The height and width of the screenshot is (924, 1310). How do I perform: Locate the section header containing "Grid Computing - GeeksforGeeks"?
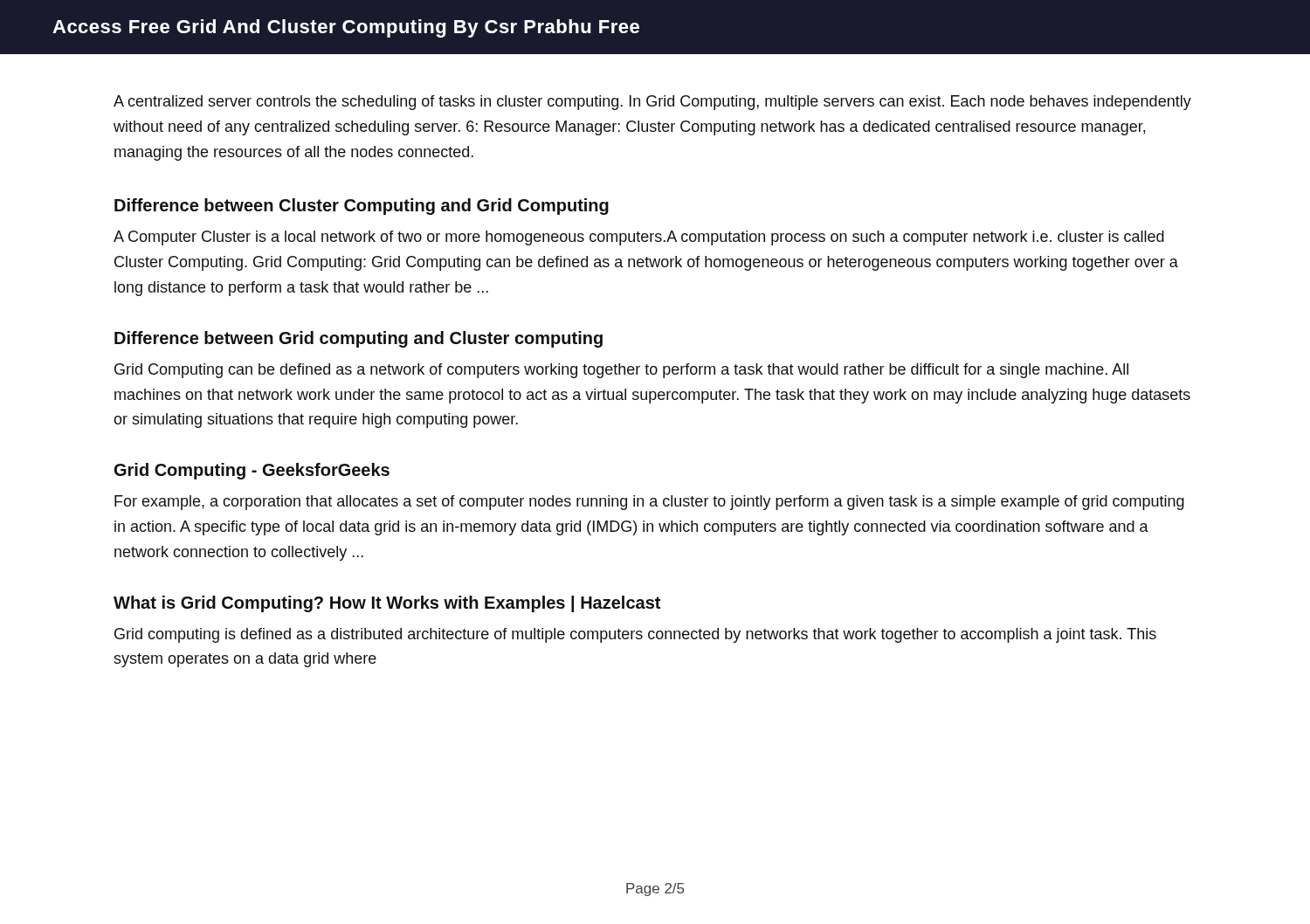252,470
